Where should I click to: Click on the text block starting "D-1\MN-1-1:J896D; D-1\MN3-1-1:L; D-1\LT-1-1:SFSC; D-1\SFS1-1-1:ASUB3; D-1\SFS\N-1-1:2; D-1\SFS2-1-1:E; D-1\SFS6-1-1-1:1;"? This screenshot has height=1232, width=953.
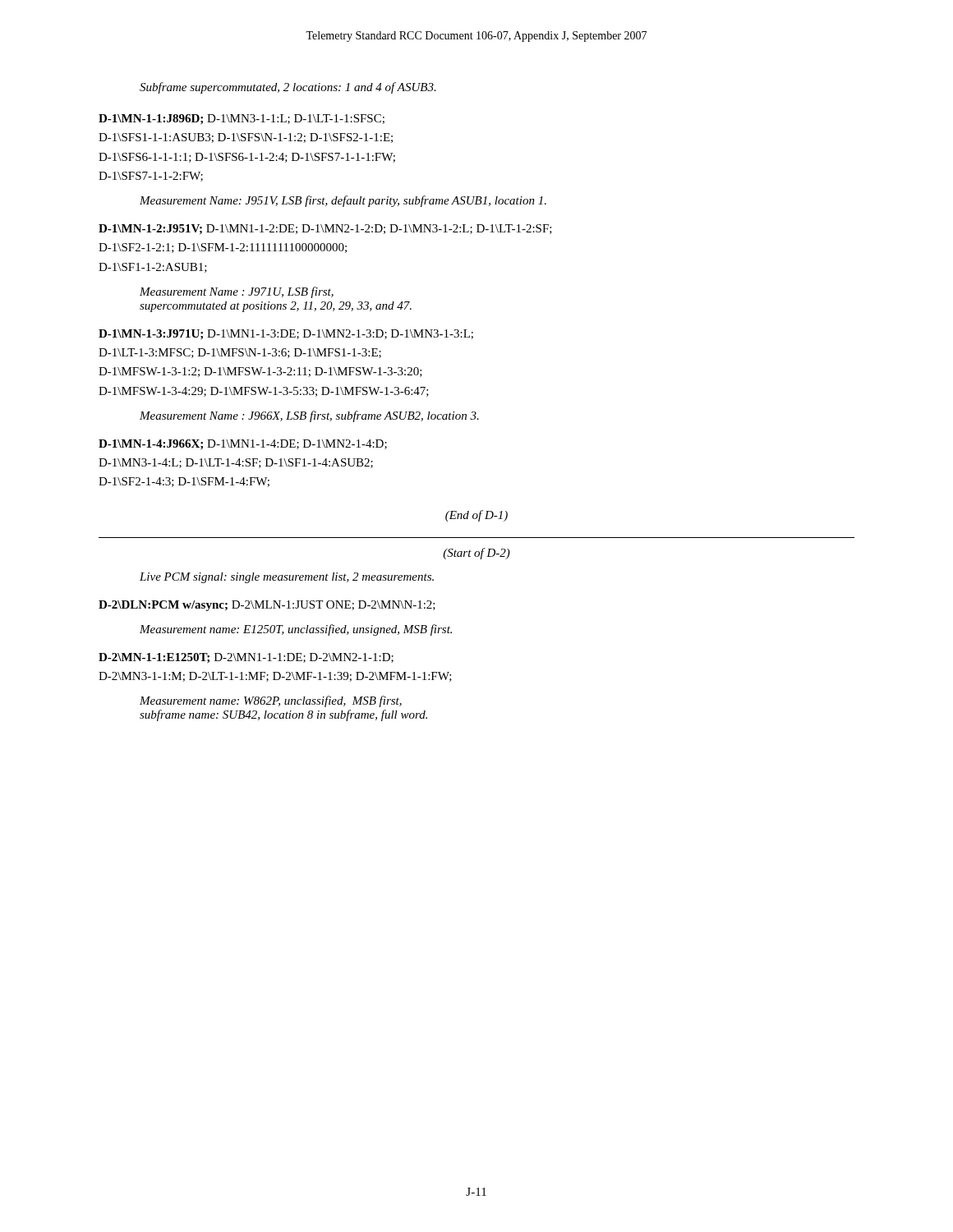(247, 147)
